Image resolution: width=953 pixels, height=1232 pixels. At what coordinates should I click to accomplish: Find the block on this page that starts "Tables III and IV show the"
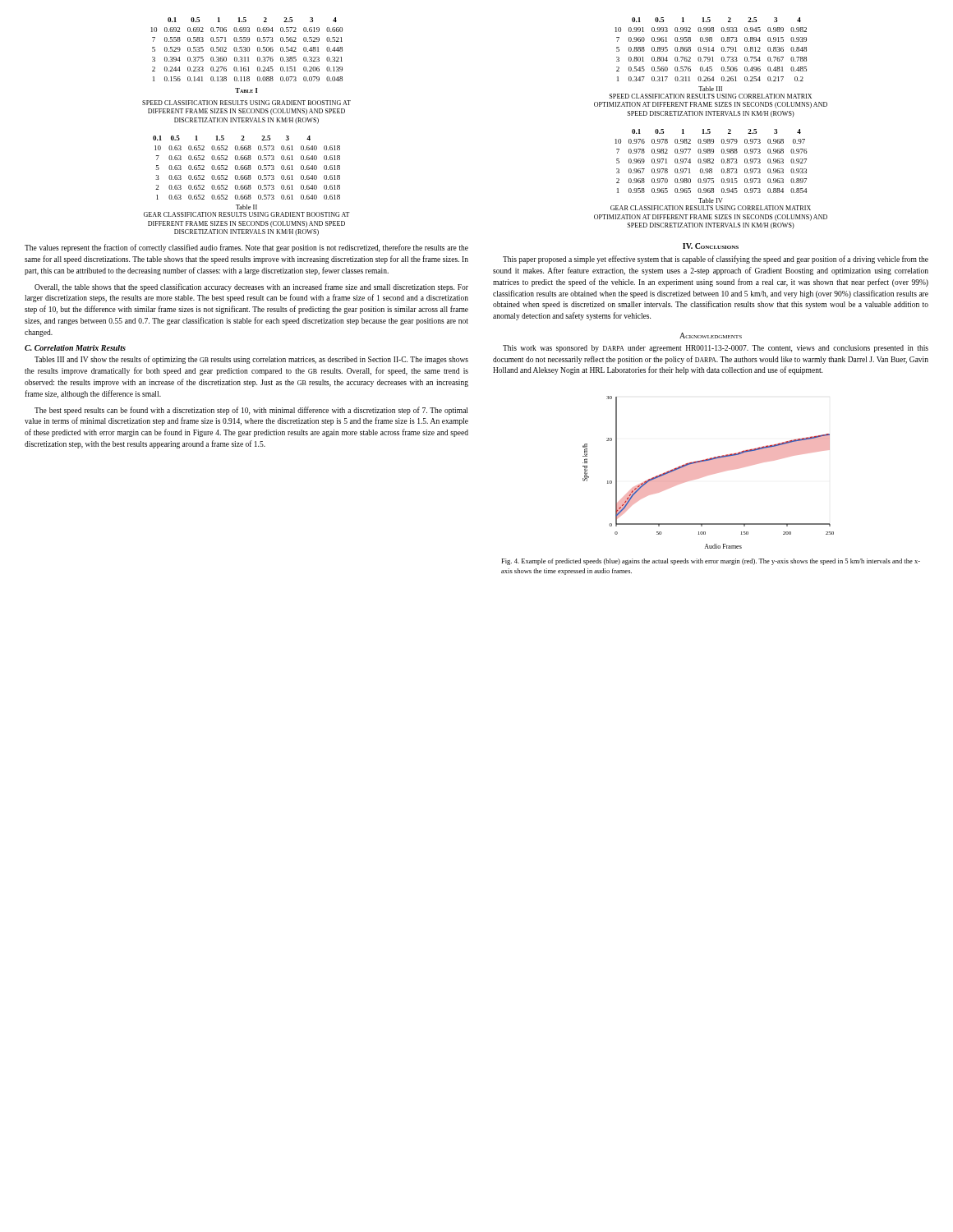(246, 377)
